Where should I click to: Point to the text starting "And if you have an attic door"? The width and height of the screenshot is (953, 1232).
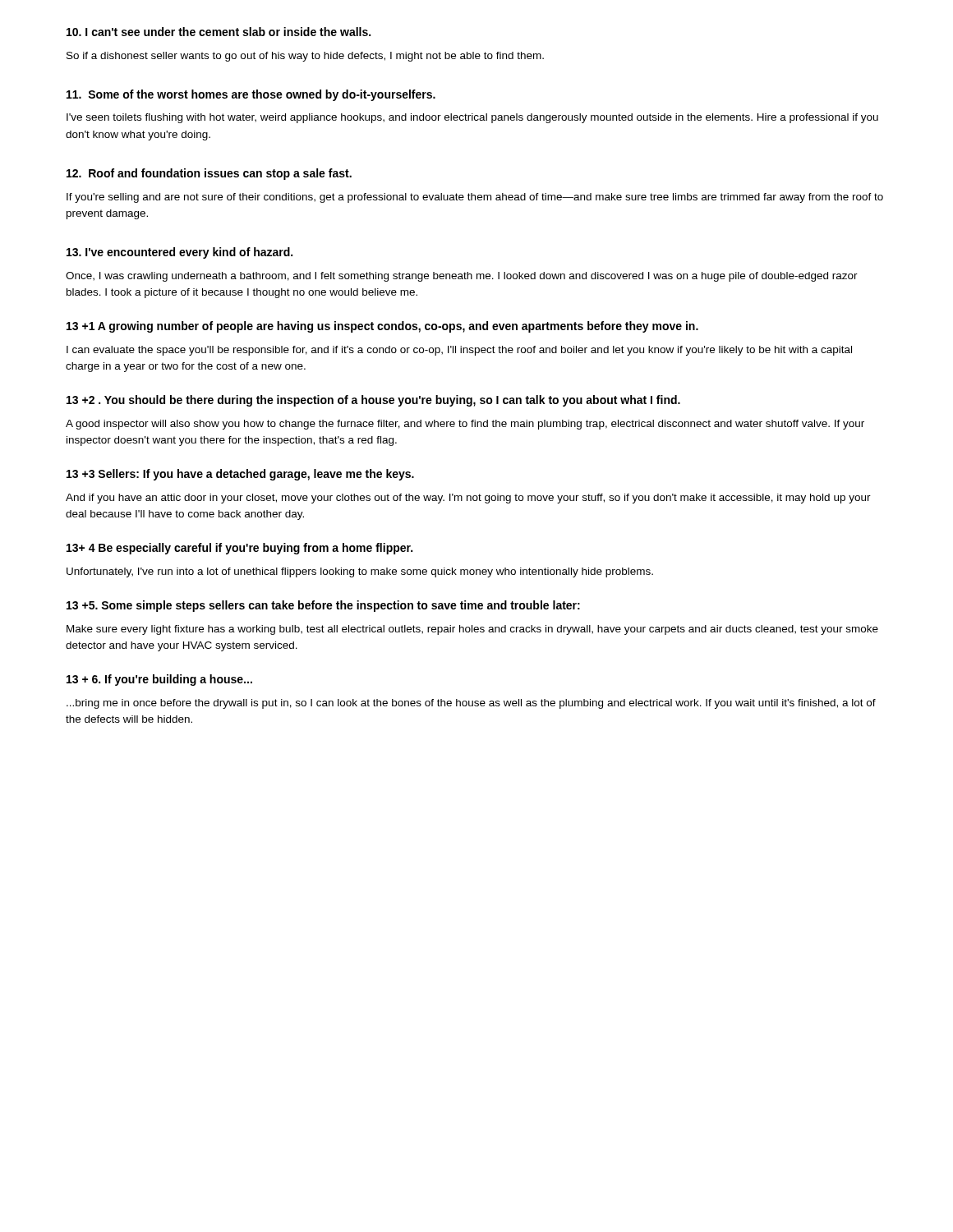pyautogui.click(x=468, y=506)
